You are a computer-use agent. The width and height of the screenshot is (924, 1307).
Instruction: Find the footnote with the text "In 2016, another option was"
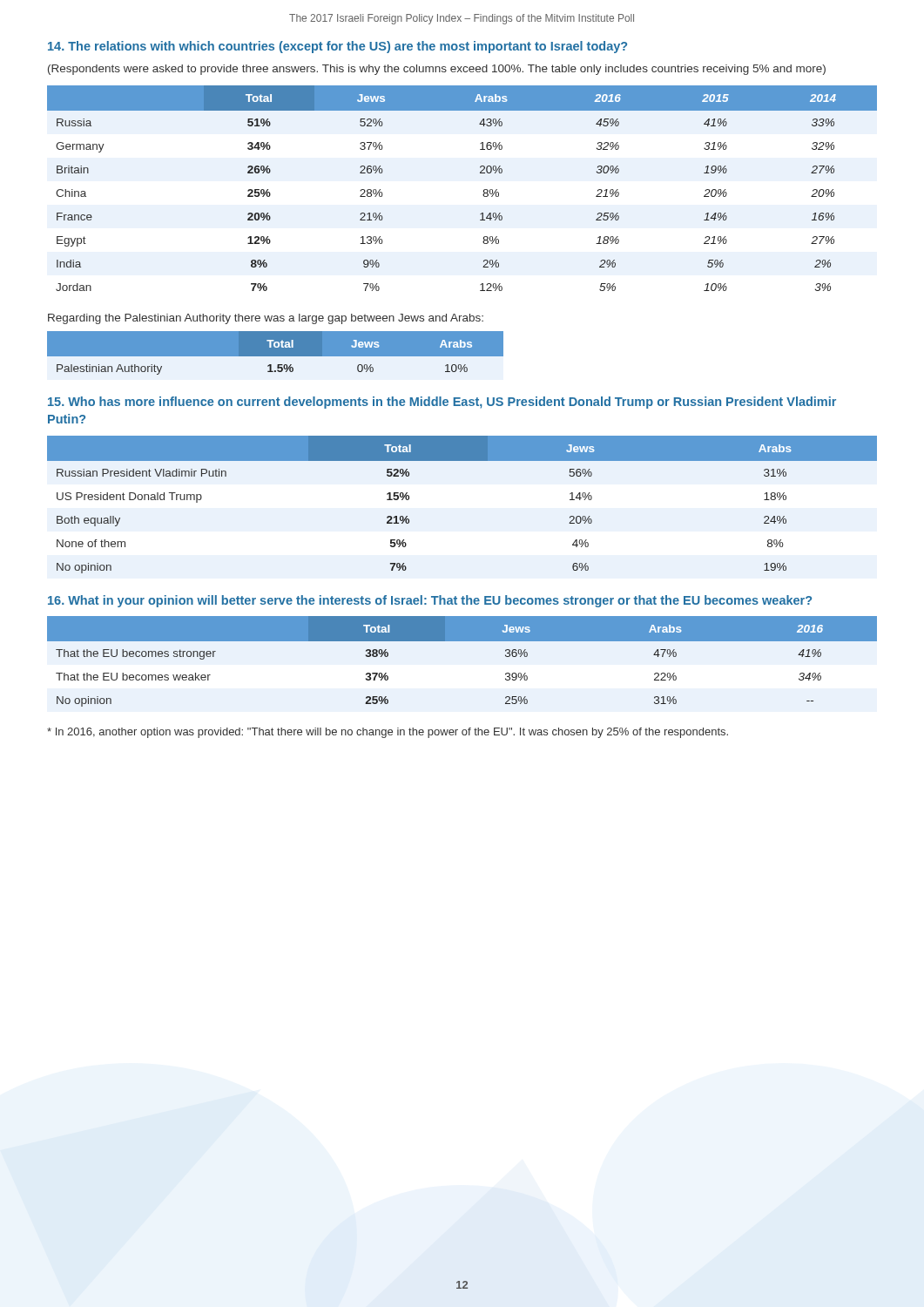pos(388,732)
